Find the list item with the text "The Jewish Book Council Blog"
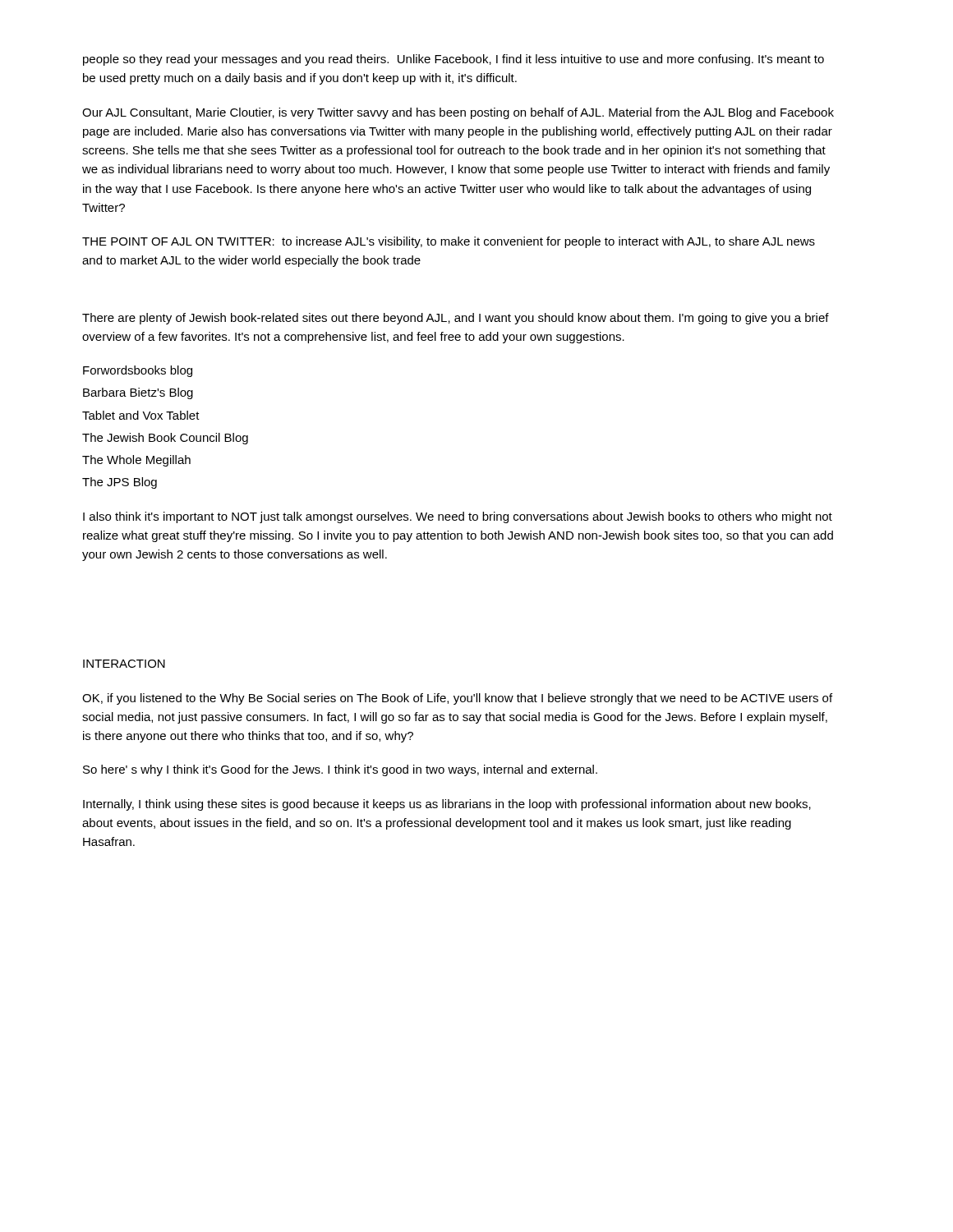This screenshot has height=1232, width=953. click(165, 437)
